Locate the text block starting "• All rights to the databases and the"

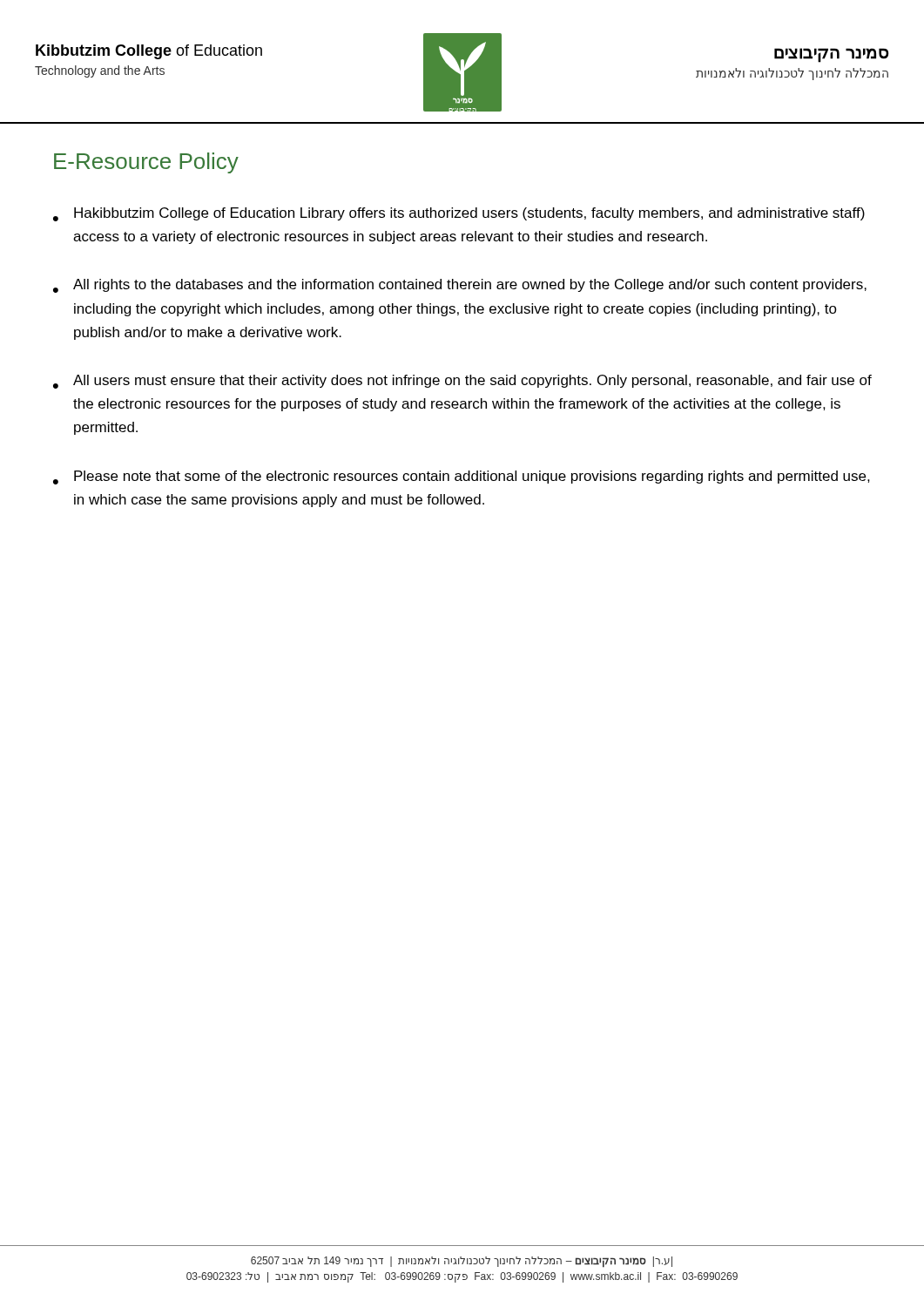click(x=462, y=309)
